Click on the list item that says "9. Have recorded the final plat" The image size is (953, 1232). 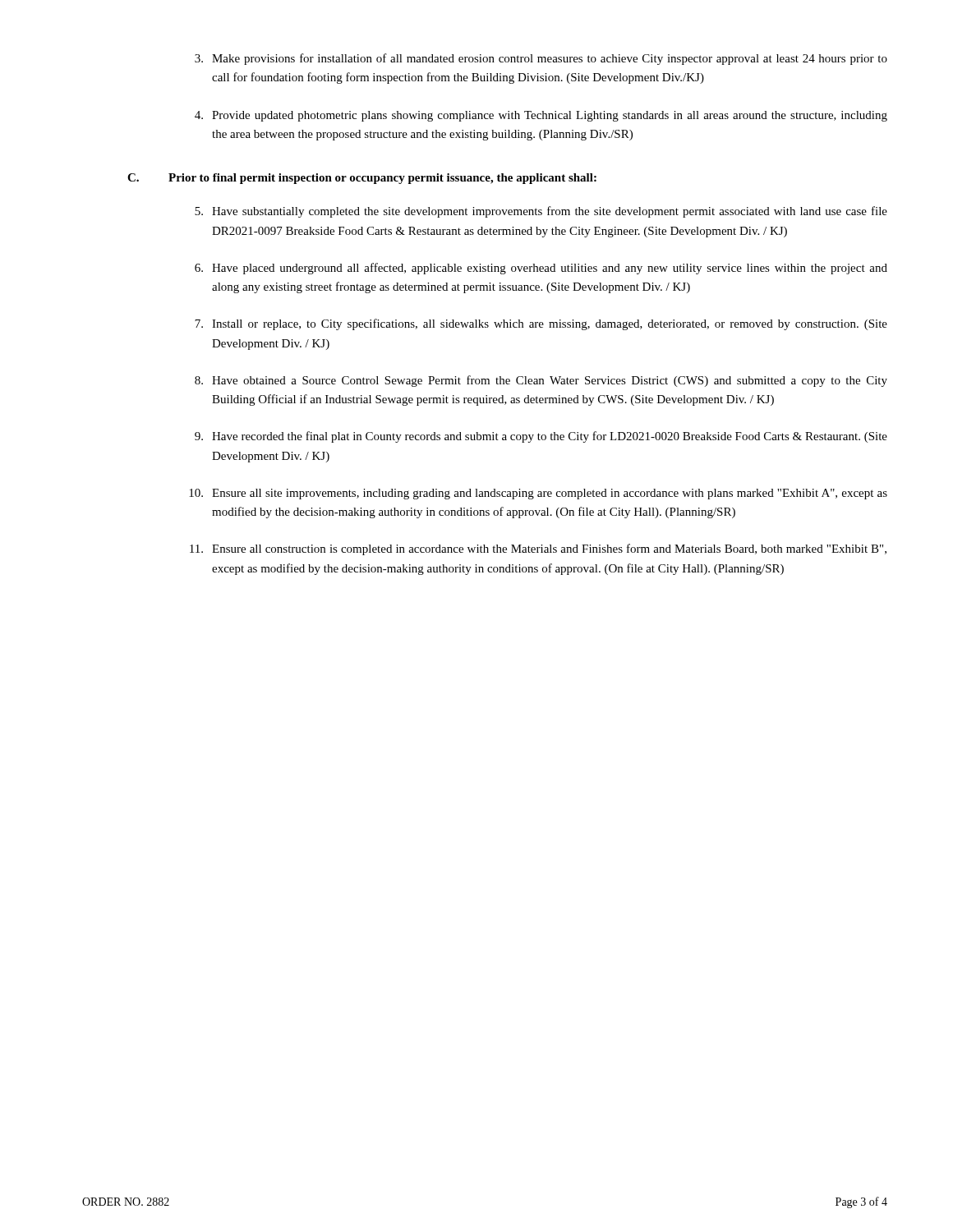coord(530,446)
